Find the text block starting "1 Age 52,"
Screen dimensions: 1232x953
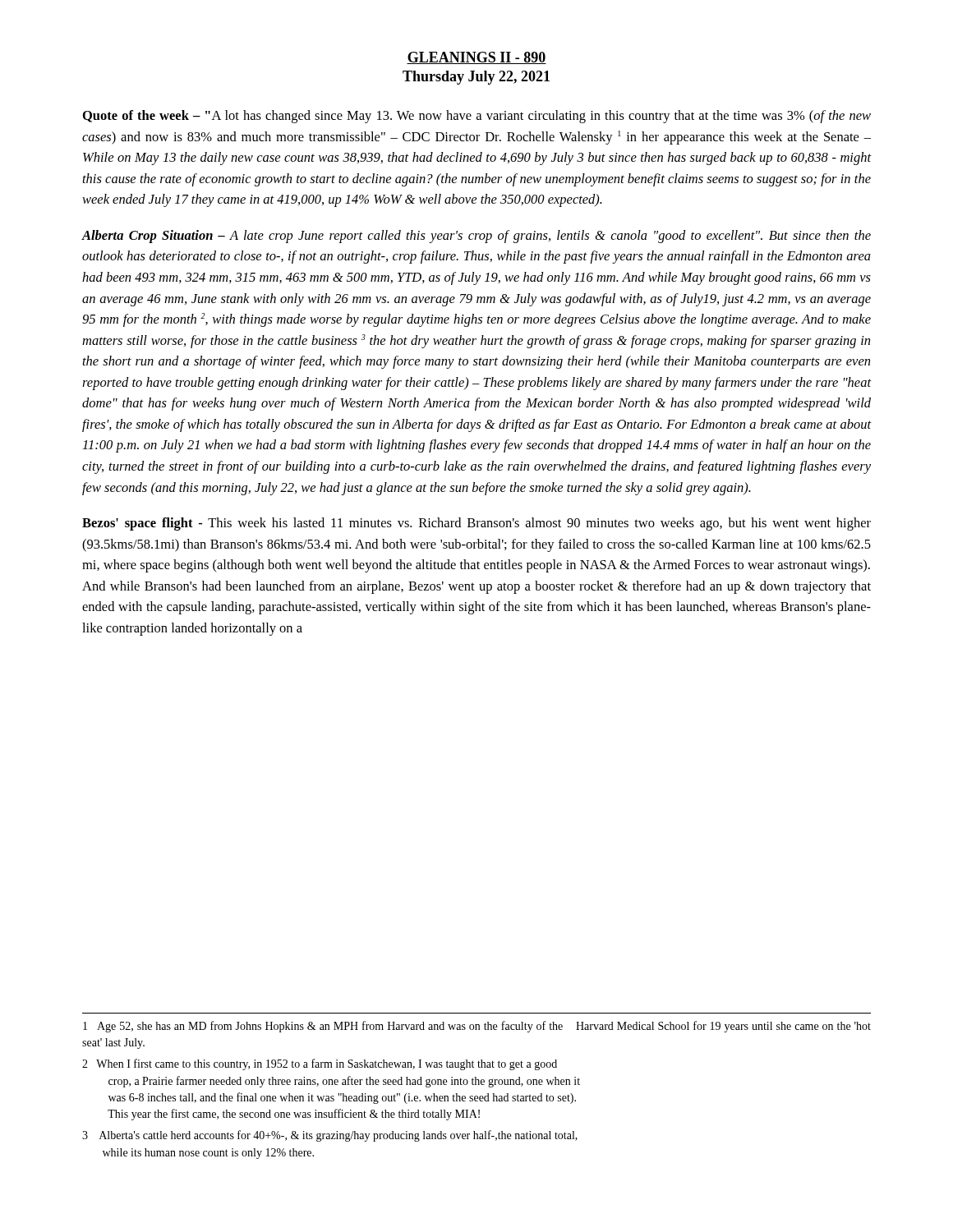(x=476, y=1034)
